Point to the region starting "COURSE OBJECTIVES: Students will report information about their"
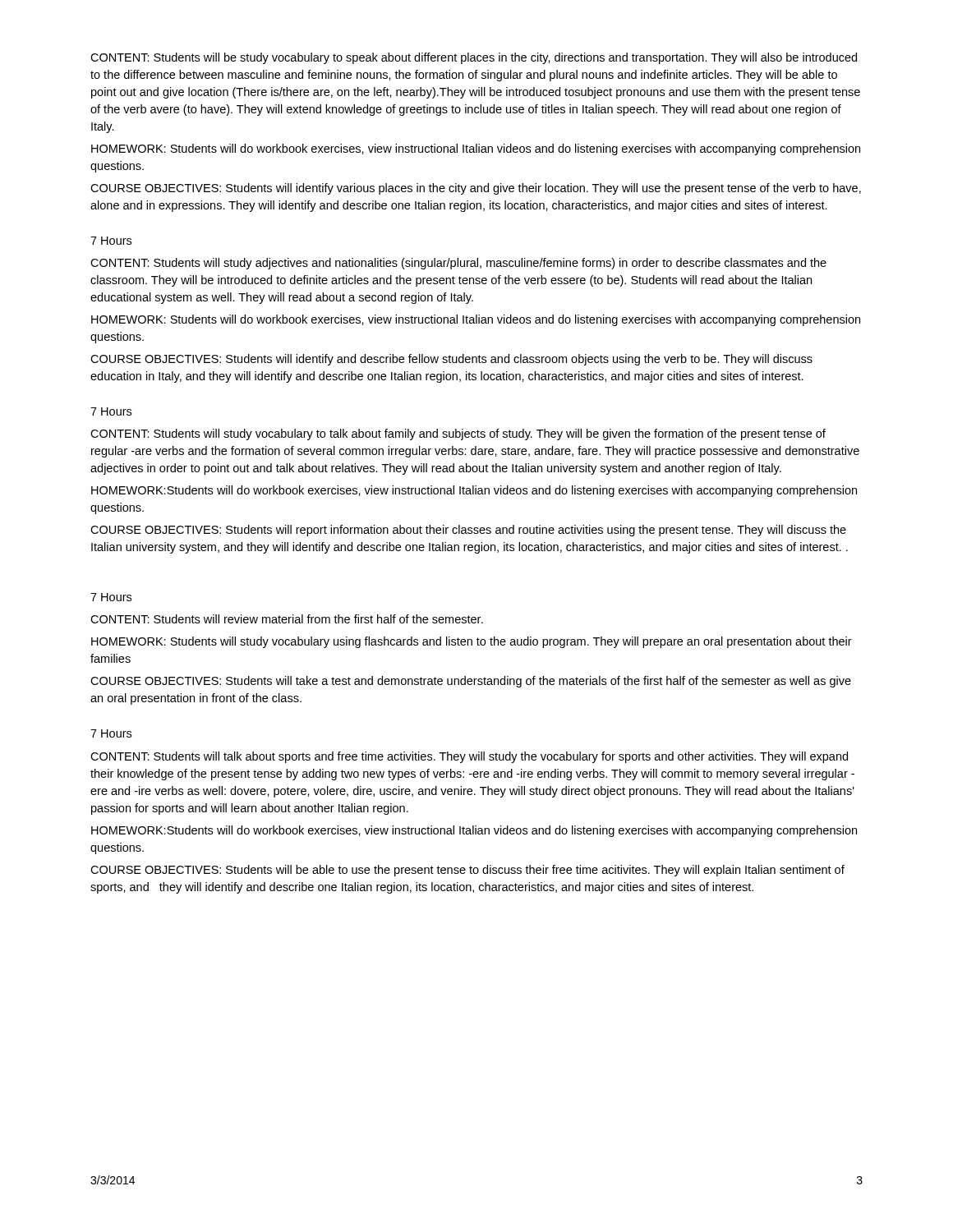This screenshot has width=953, height=1232. (476, 539)
